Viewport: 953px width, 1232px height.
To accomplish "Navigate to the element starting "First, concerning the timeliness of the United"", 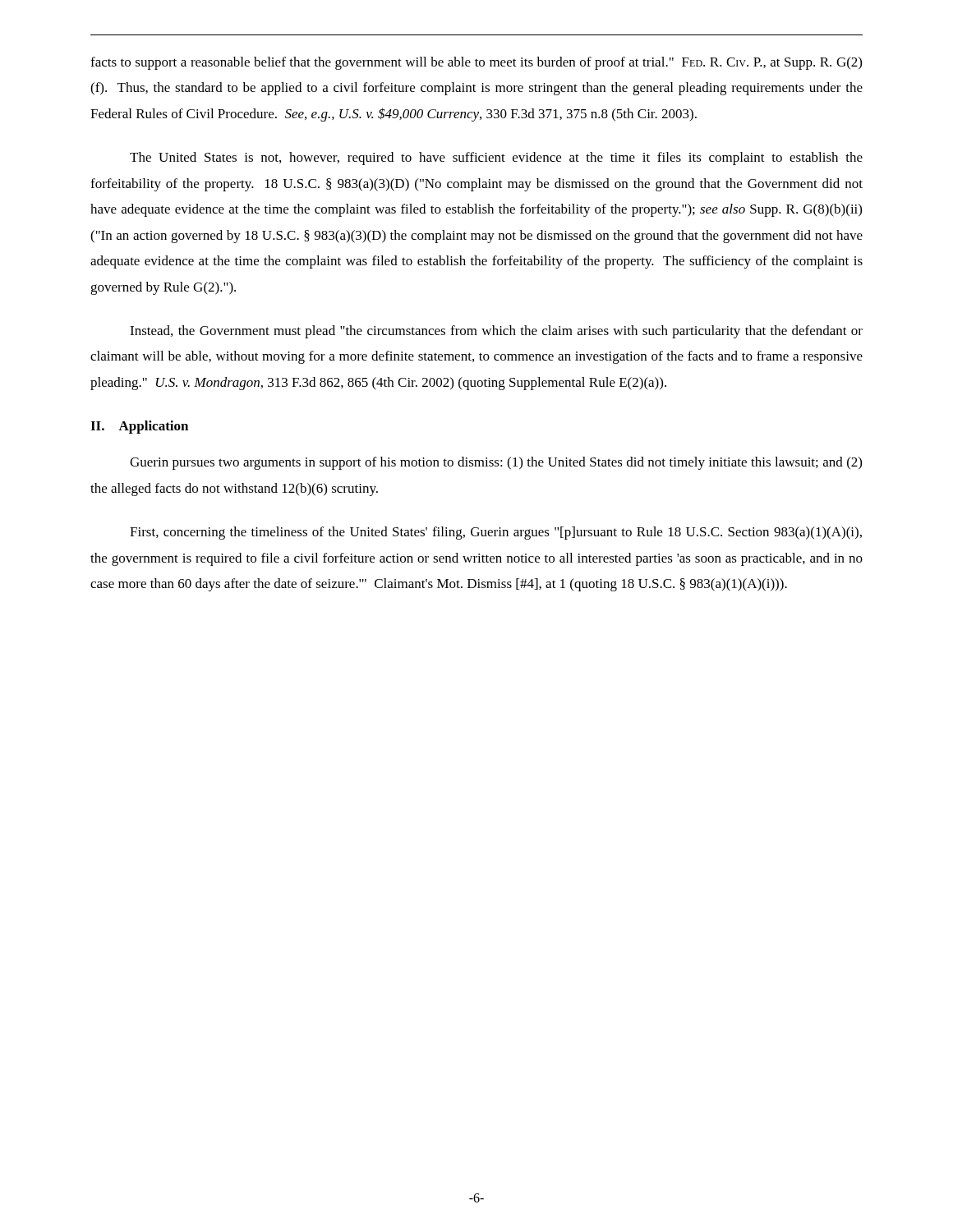I will pyautogui.click(x=476, y=558).
